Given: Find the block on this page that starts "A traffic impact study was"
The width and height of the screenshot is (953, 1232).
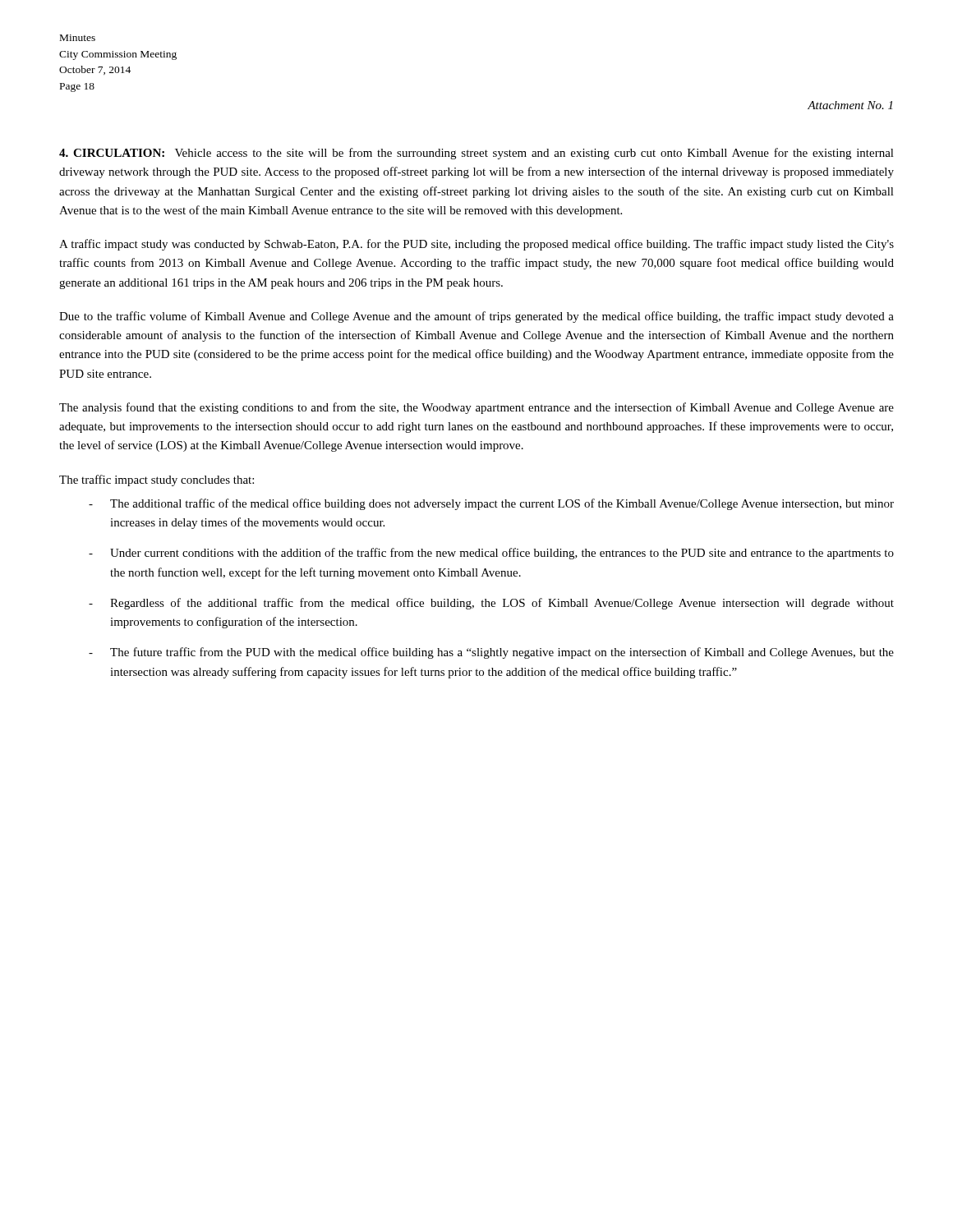Looking at the screenshot, I should (x=476, y=263).
